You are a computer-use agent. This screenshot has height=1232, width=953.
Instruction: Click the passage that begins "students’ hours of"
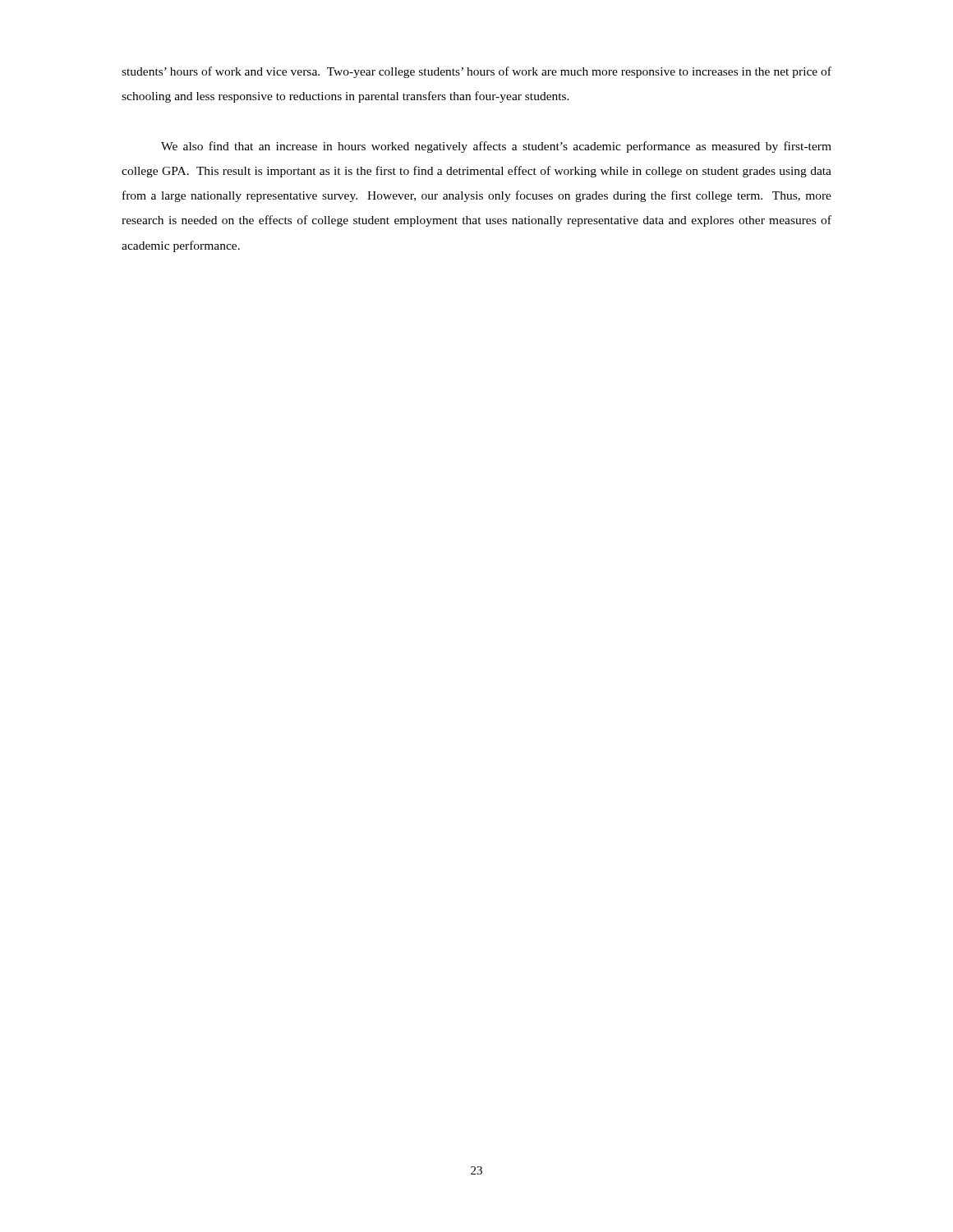[x=476, y=83]
